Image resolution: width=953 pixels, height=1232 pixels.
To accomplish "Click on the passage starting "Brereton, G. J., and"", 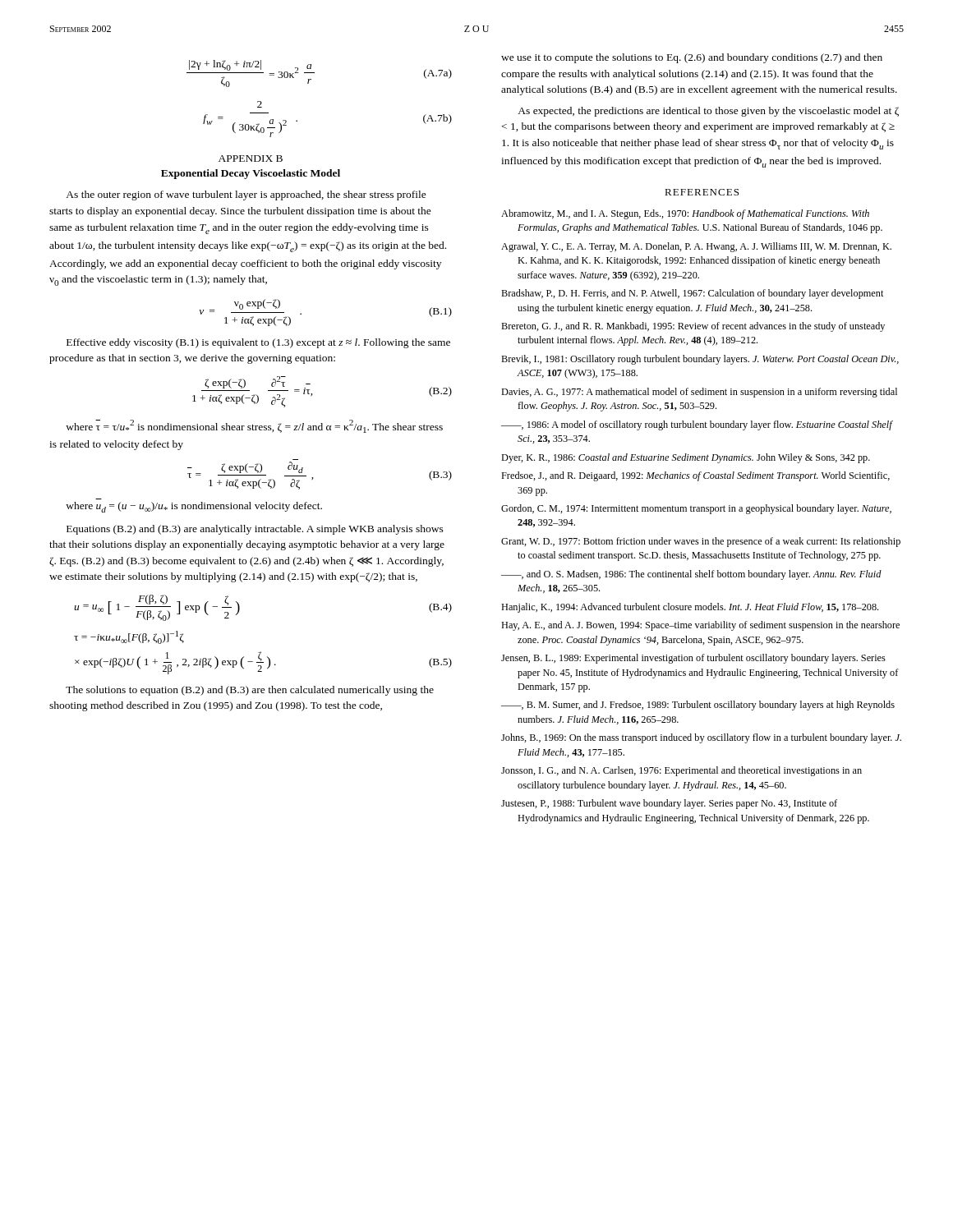I will coord(693,333).
